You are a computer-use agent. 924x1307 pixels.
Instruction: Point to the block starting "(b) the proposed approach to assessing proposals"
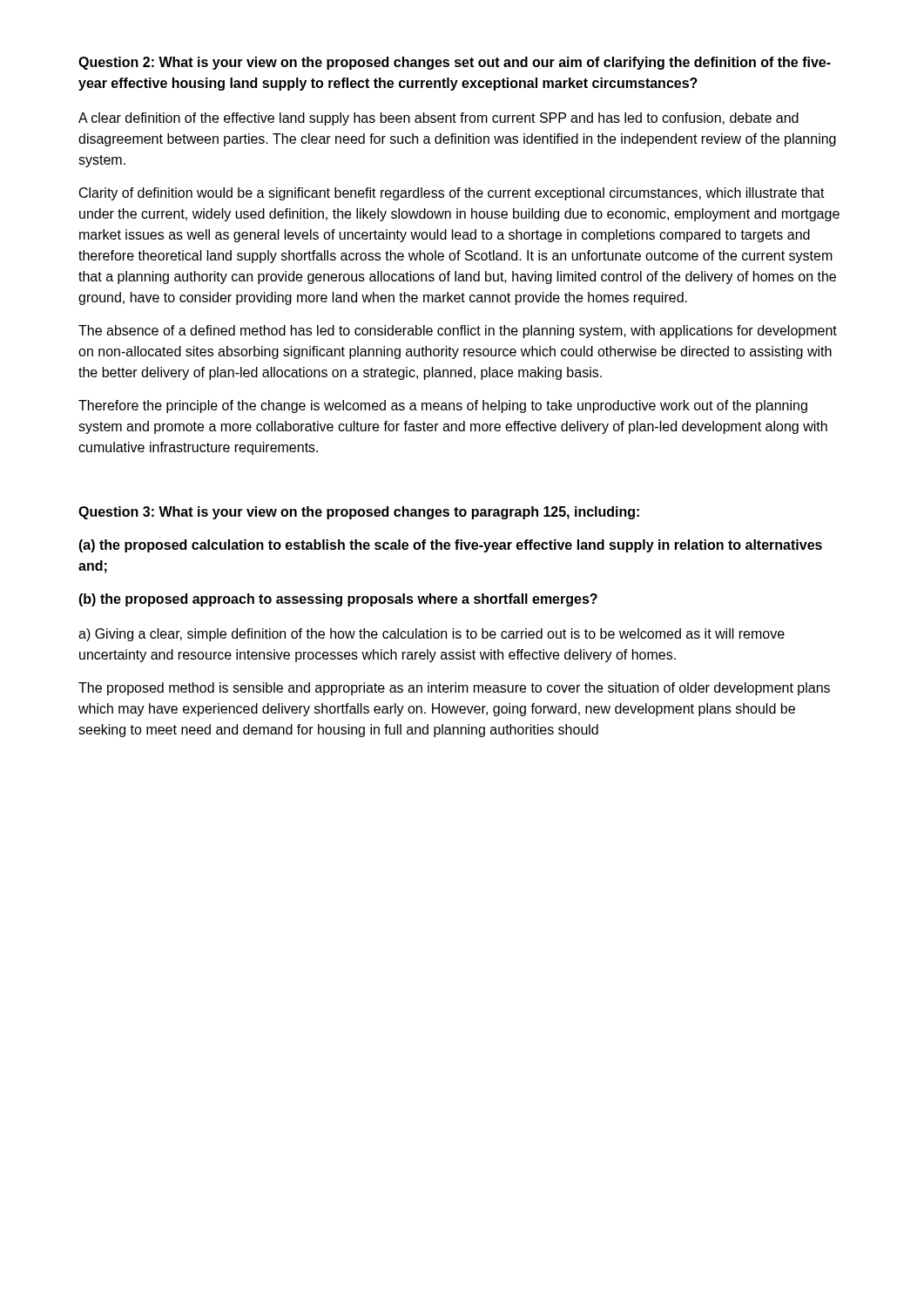[338, 599]
